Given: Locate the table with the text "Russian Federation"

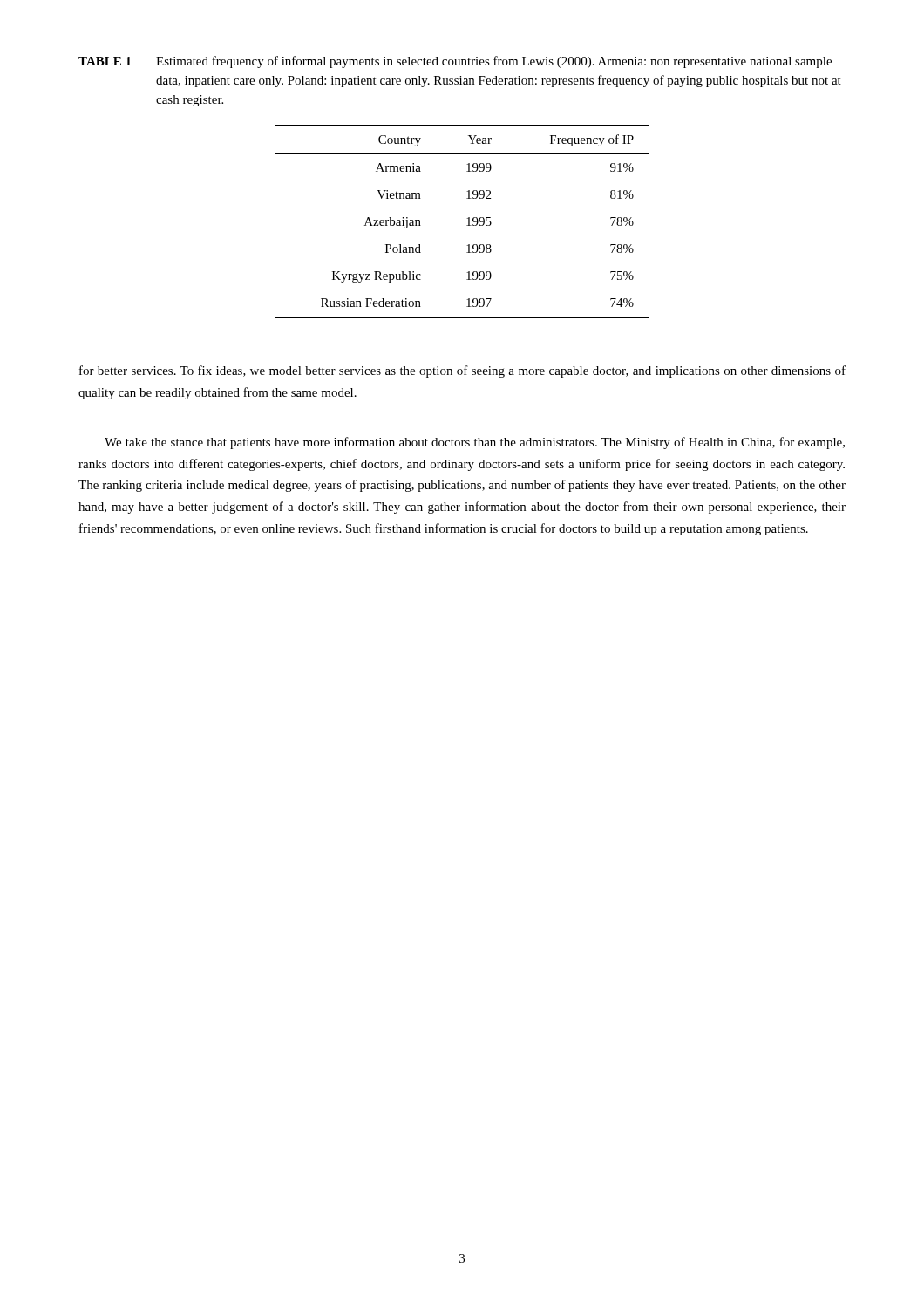Looking at the screenshot, I should point(462,222).
